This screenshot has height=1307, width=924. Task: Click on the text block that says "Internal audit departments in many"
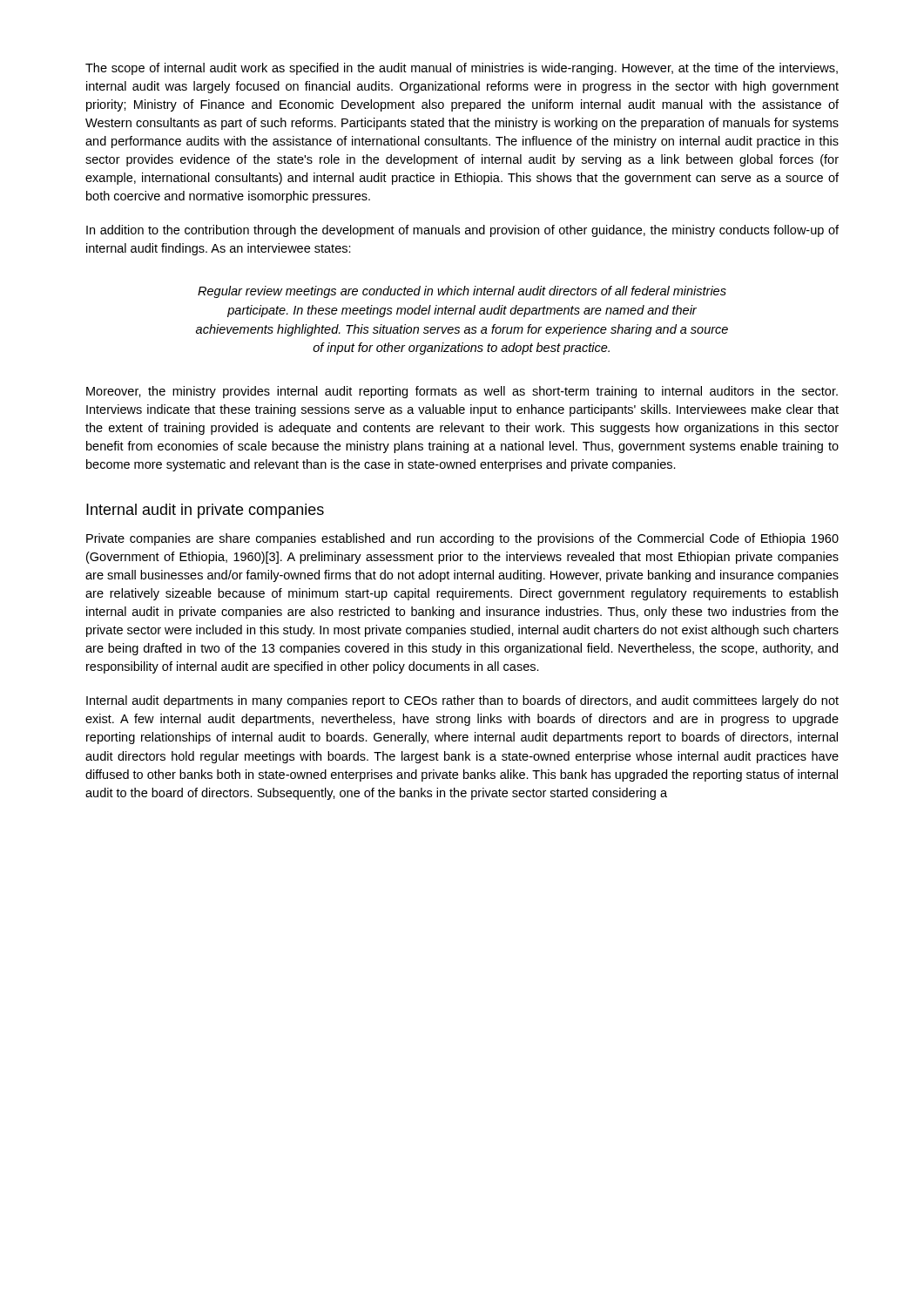pos(462,747)
